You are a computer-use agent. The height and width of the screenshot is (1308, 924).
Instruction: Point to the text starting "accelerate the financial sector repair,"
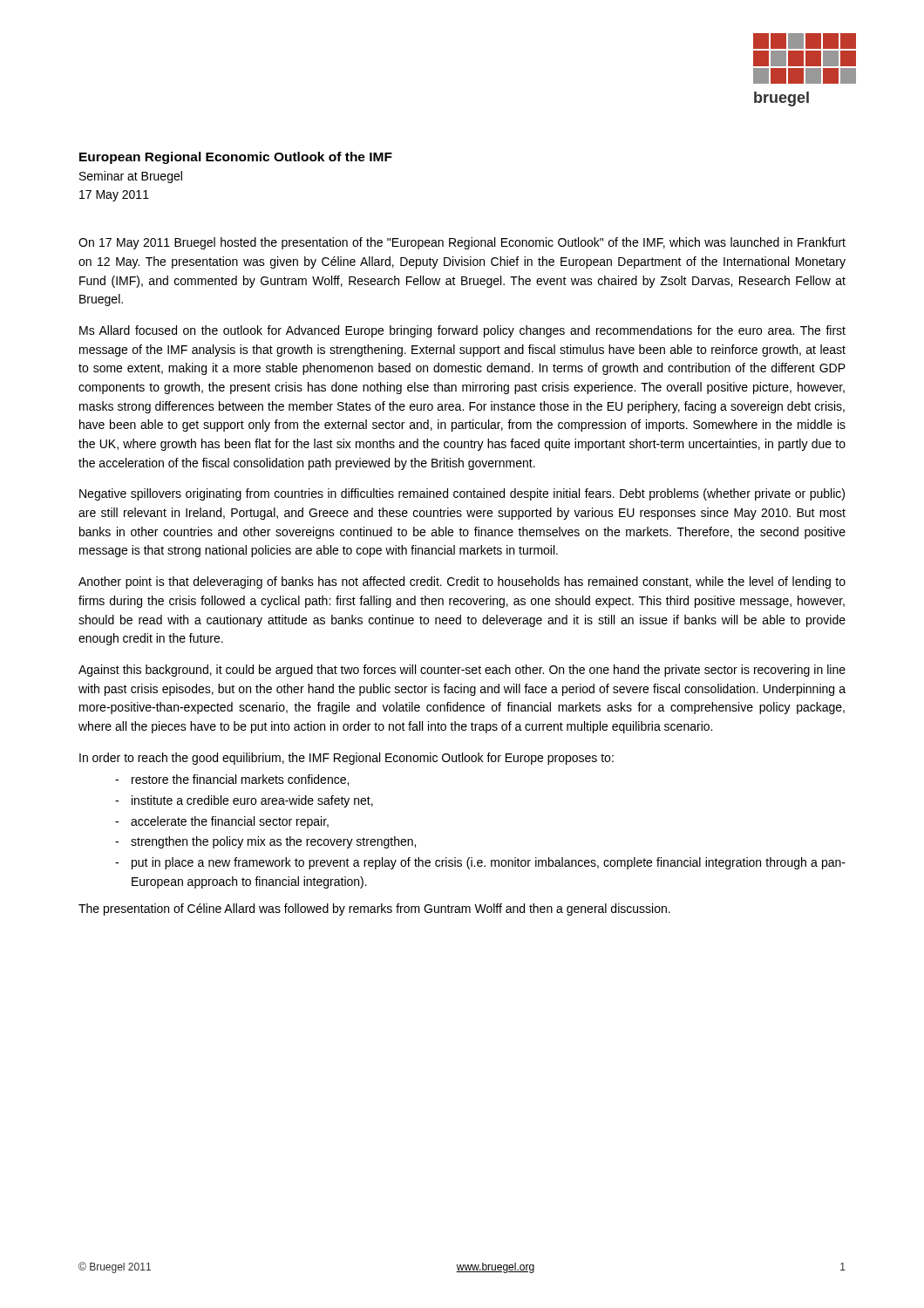click(230, 822)
